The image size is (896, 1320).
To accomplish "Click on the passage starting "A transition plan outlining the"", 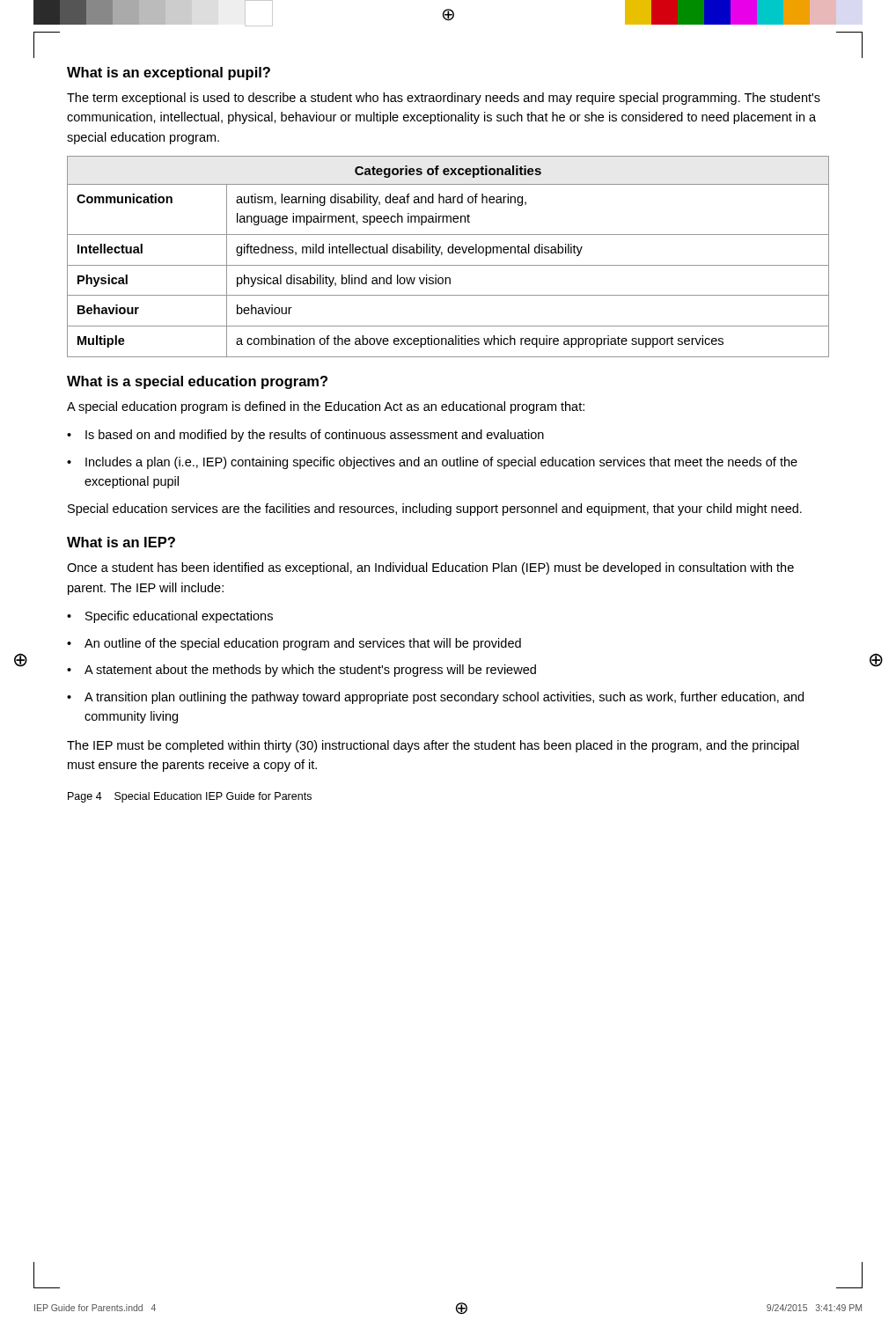I will pos(445,706).
